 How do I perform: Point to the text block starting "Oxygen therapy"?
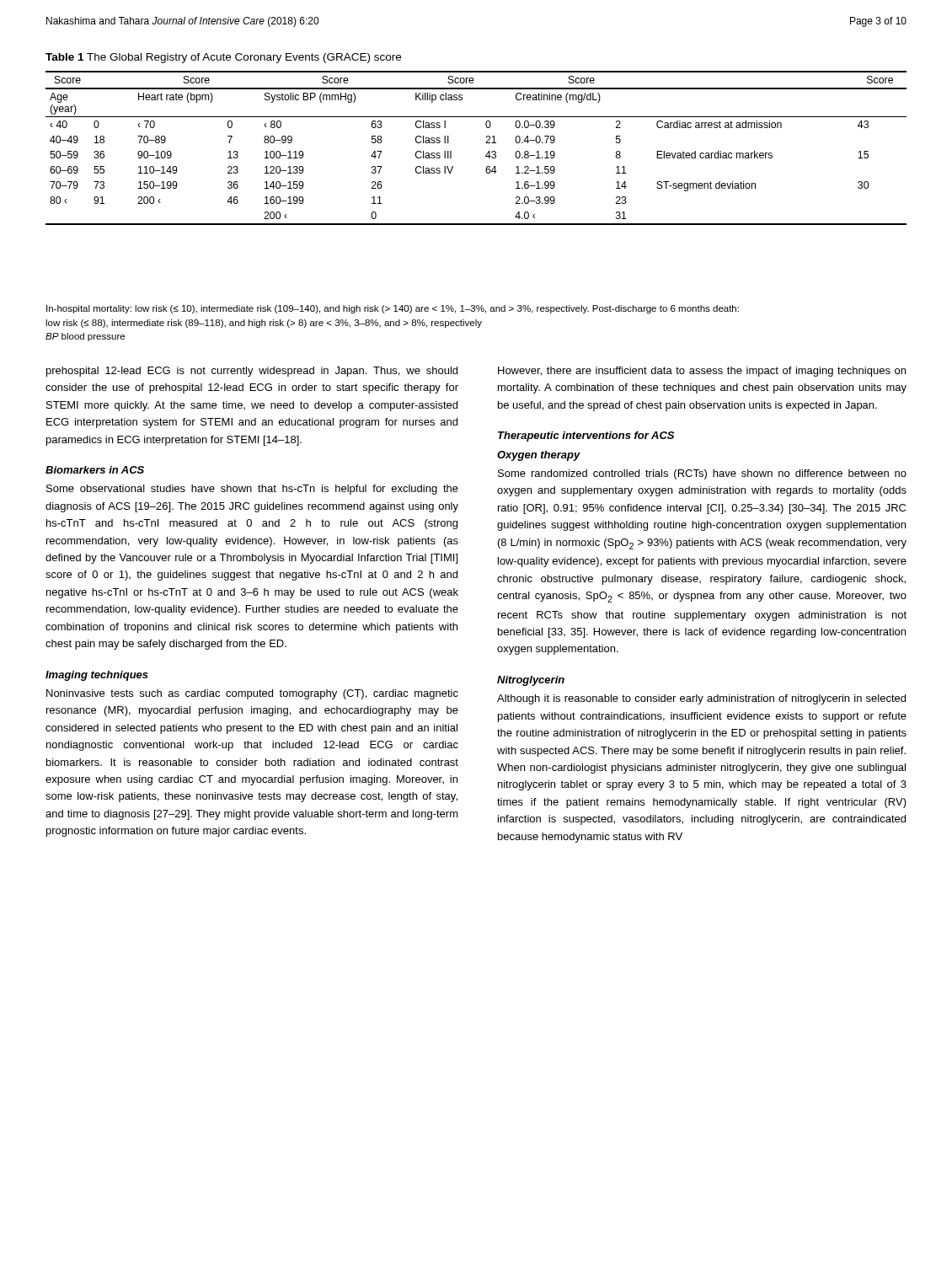coord(538,454)
